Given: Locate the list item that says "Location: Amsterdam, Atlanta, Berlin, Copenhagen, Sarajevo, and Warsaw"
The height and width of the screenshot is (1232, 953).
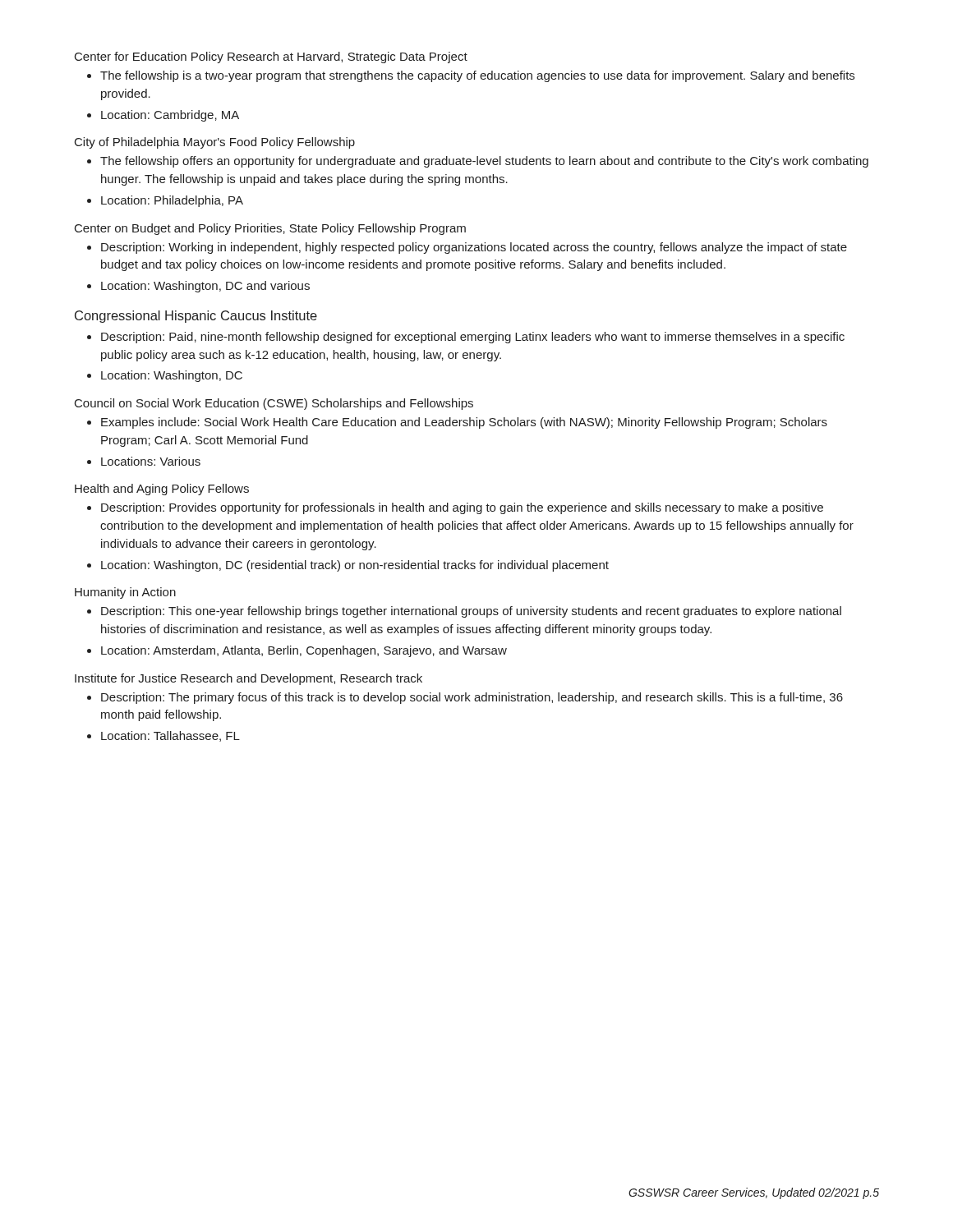Looking at the screenshot, I should coord(303,650).
